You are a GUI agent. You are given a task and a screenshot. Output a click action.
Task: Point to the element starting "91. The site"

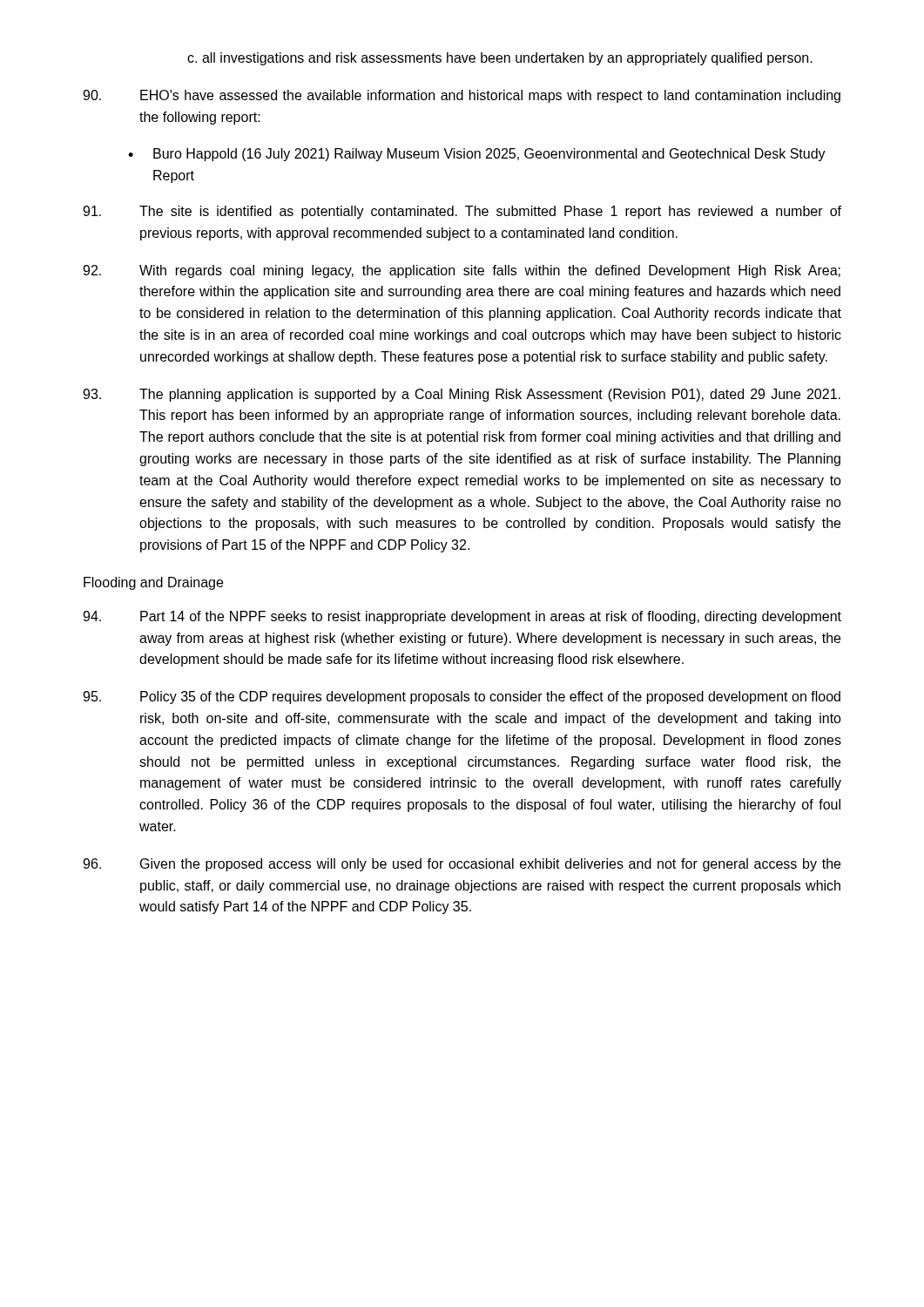click(x=462, y=223)
